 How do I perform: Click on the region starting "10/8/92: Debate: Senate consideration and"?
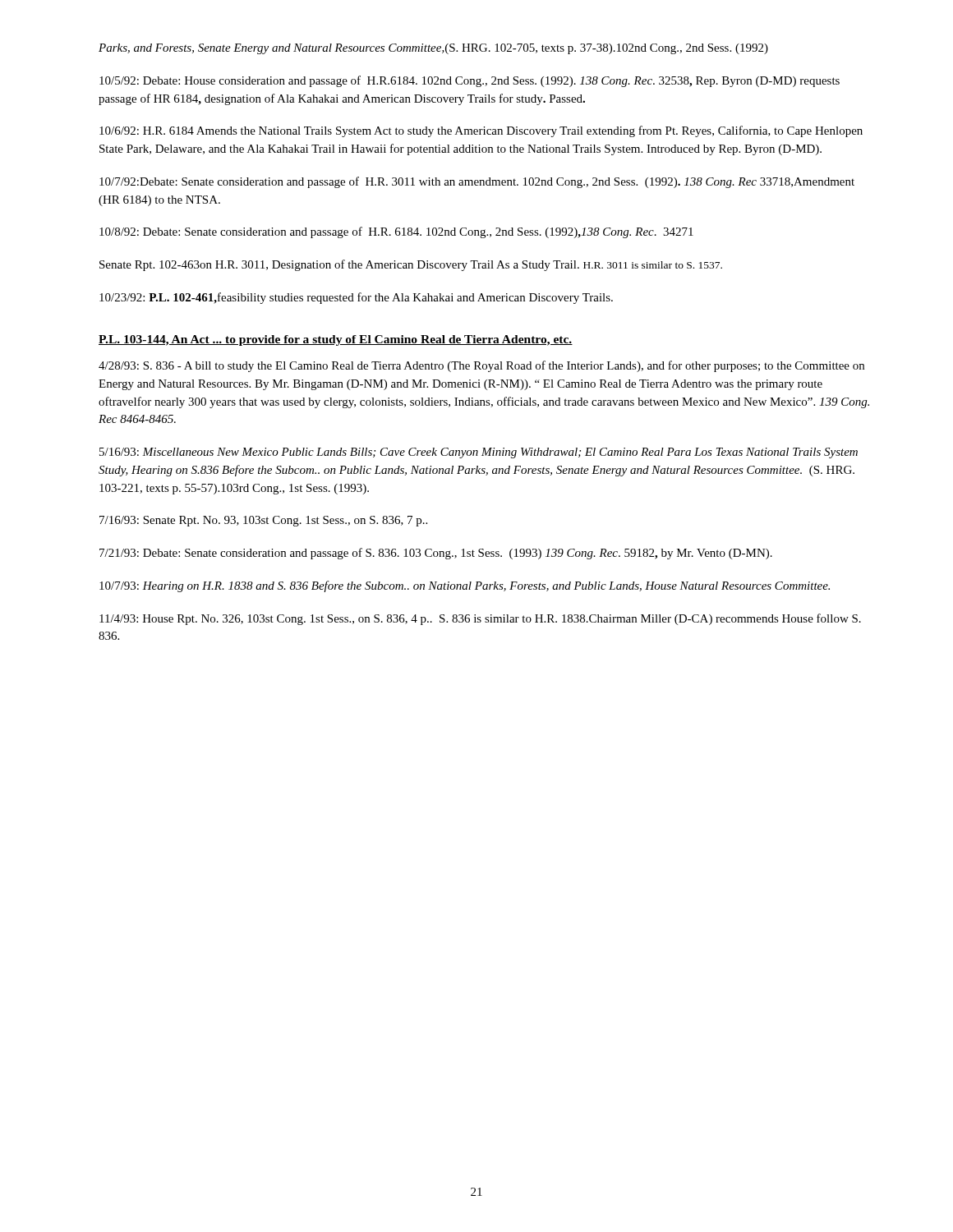pos(396,232)
